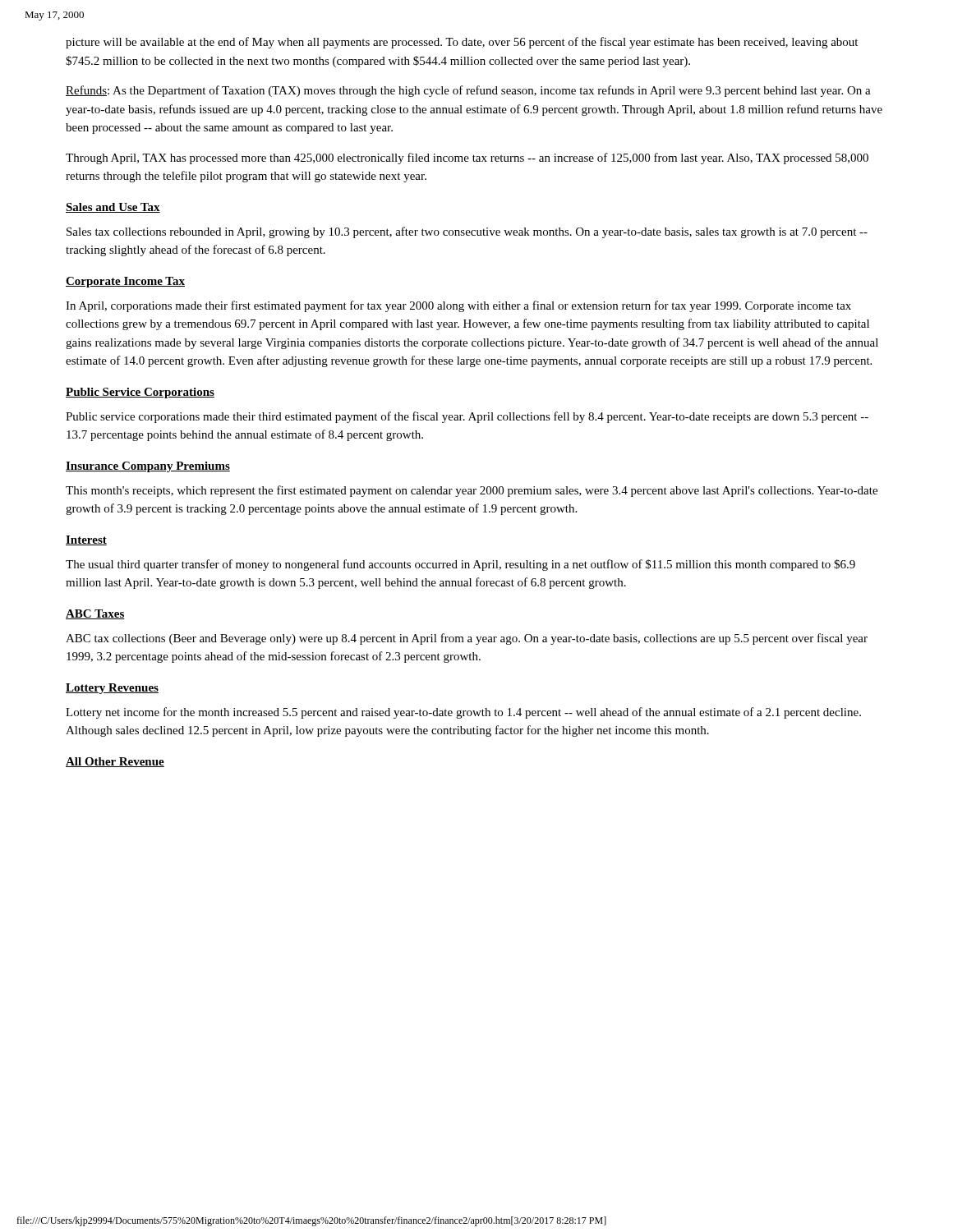Find the text block that reads "Lottery net income for the"
Screen dimensions: 1232x953
click(464, 721)
